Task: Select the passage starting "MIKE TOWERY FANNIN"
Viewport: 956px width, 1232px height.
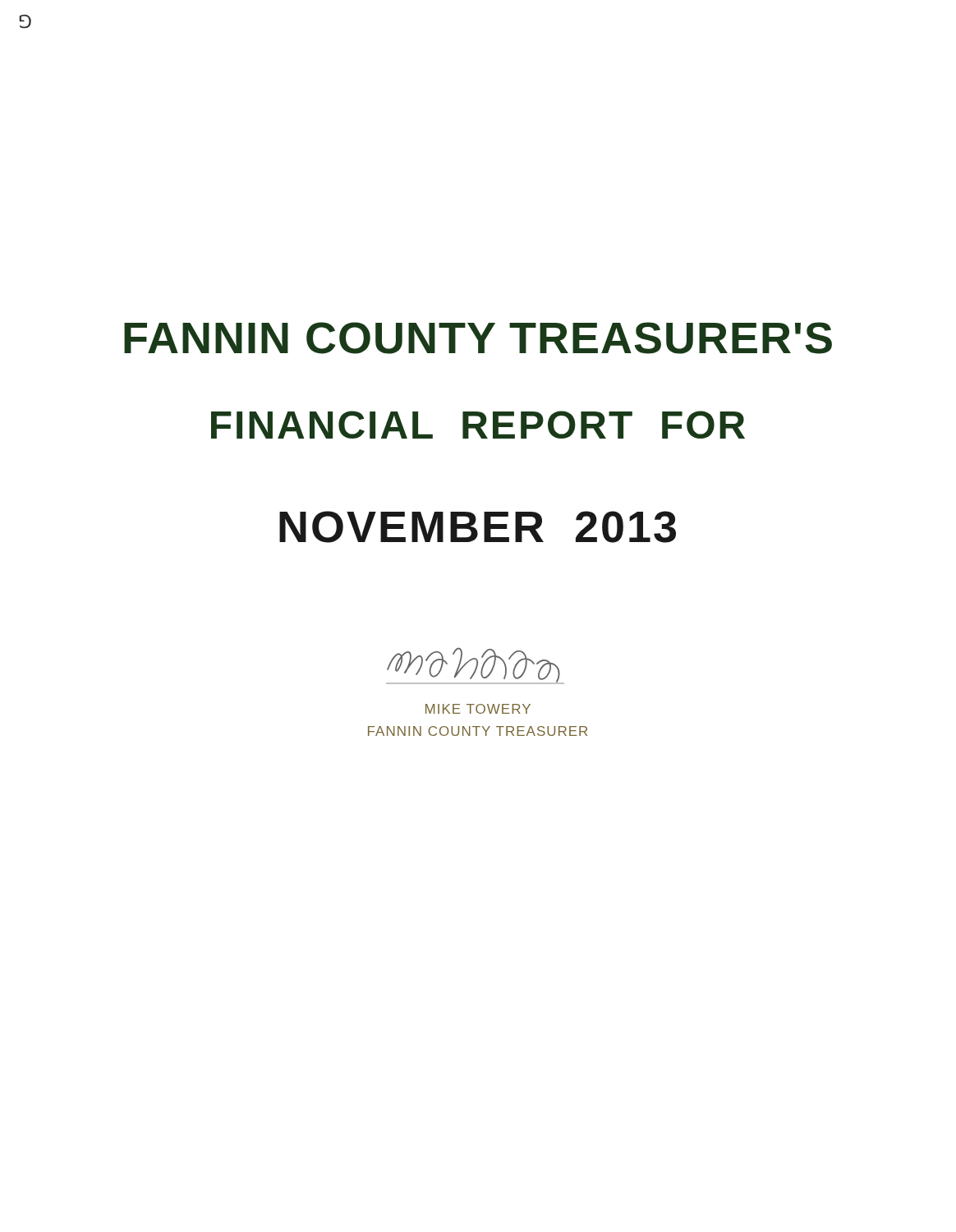Action: click(x=478, y=720)
